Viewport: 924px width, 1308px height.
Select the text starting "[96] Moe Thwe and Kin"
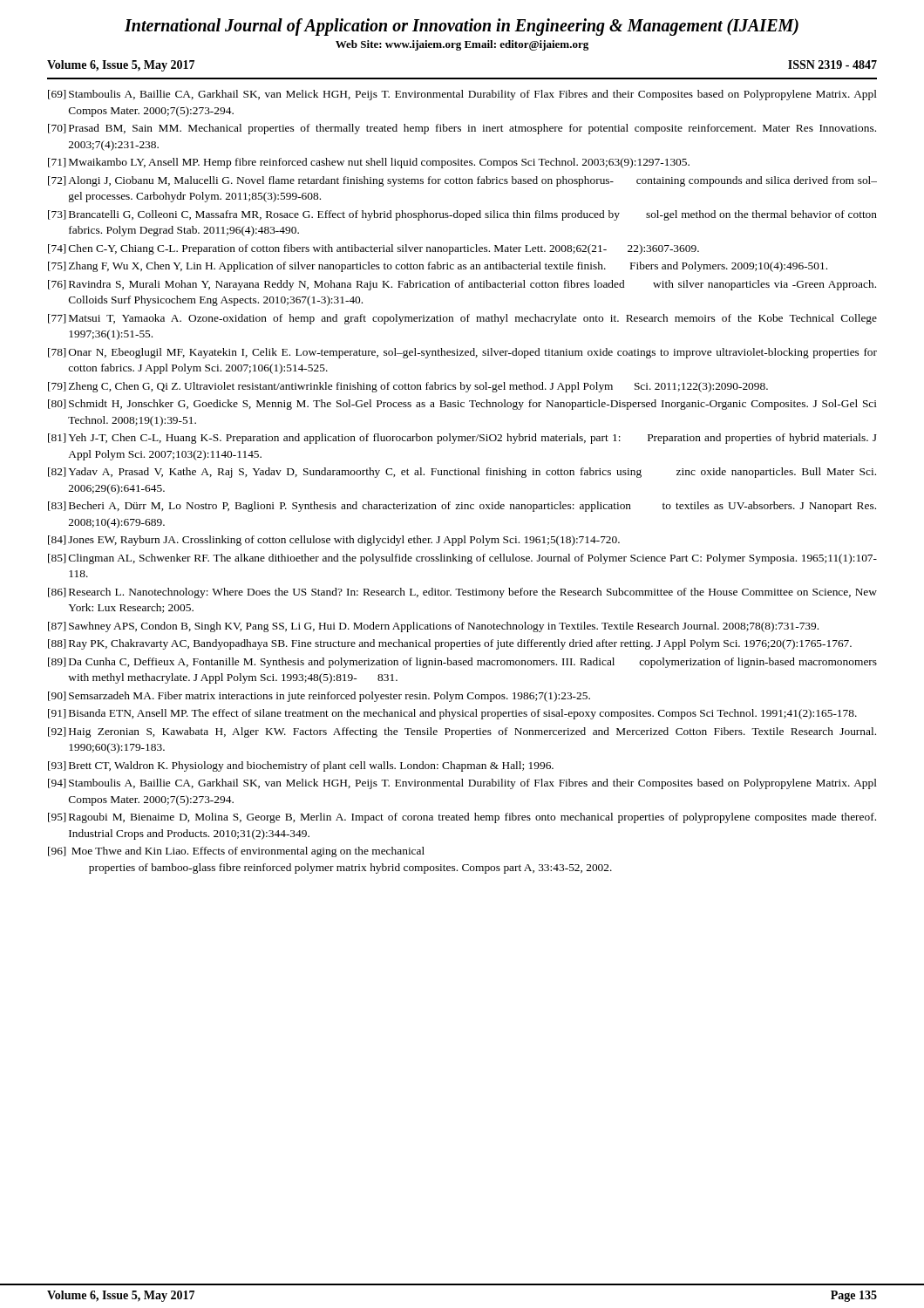tap(462, 859)
